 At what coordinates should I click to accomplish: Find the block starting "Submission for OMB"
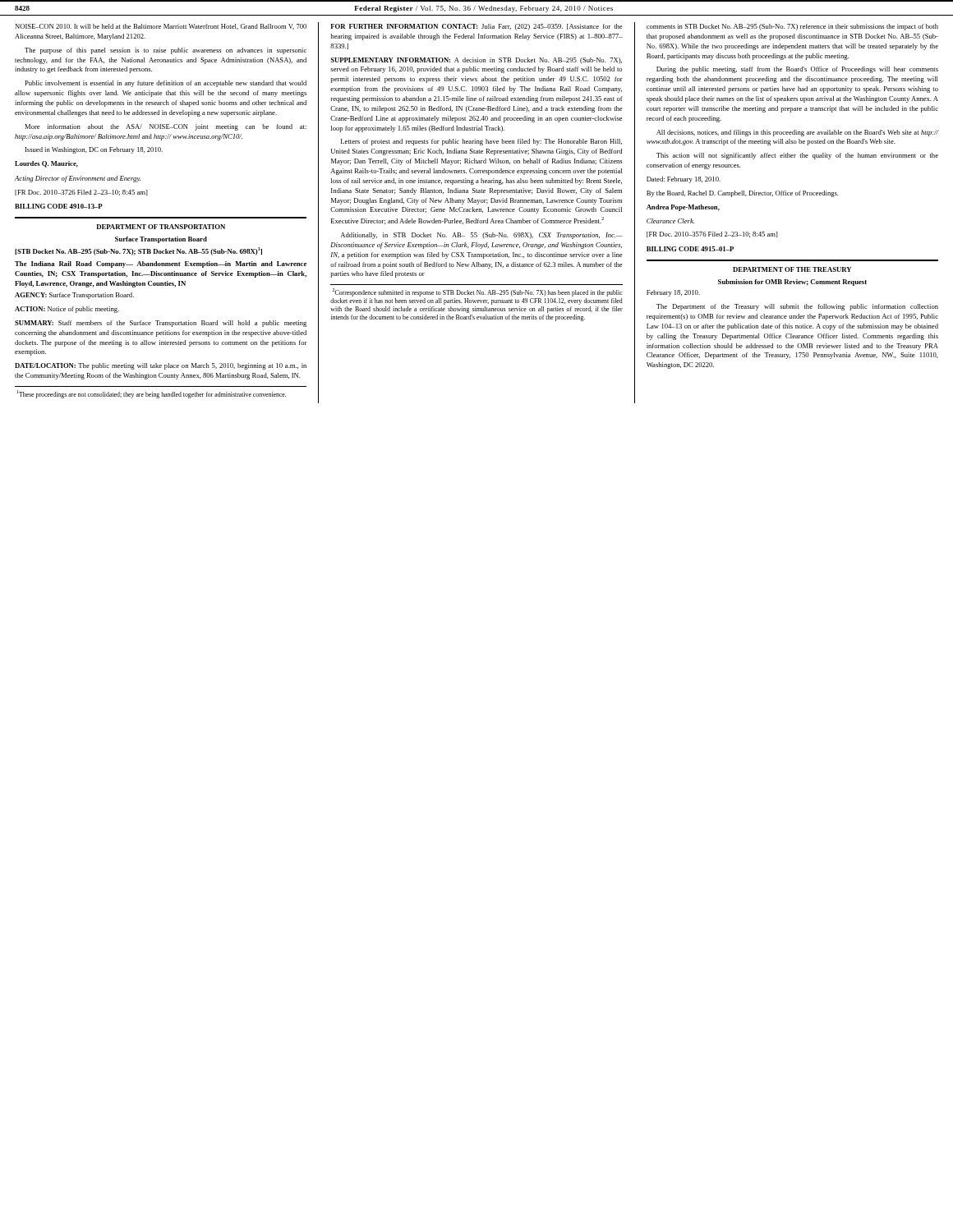pyautogui.click(x=792, y=282)
